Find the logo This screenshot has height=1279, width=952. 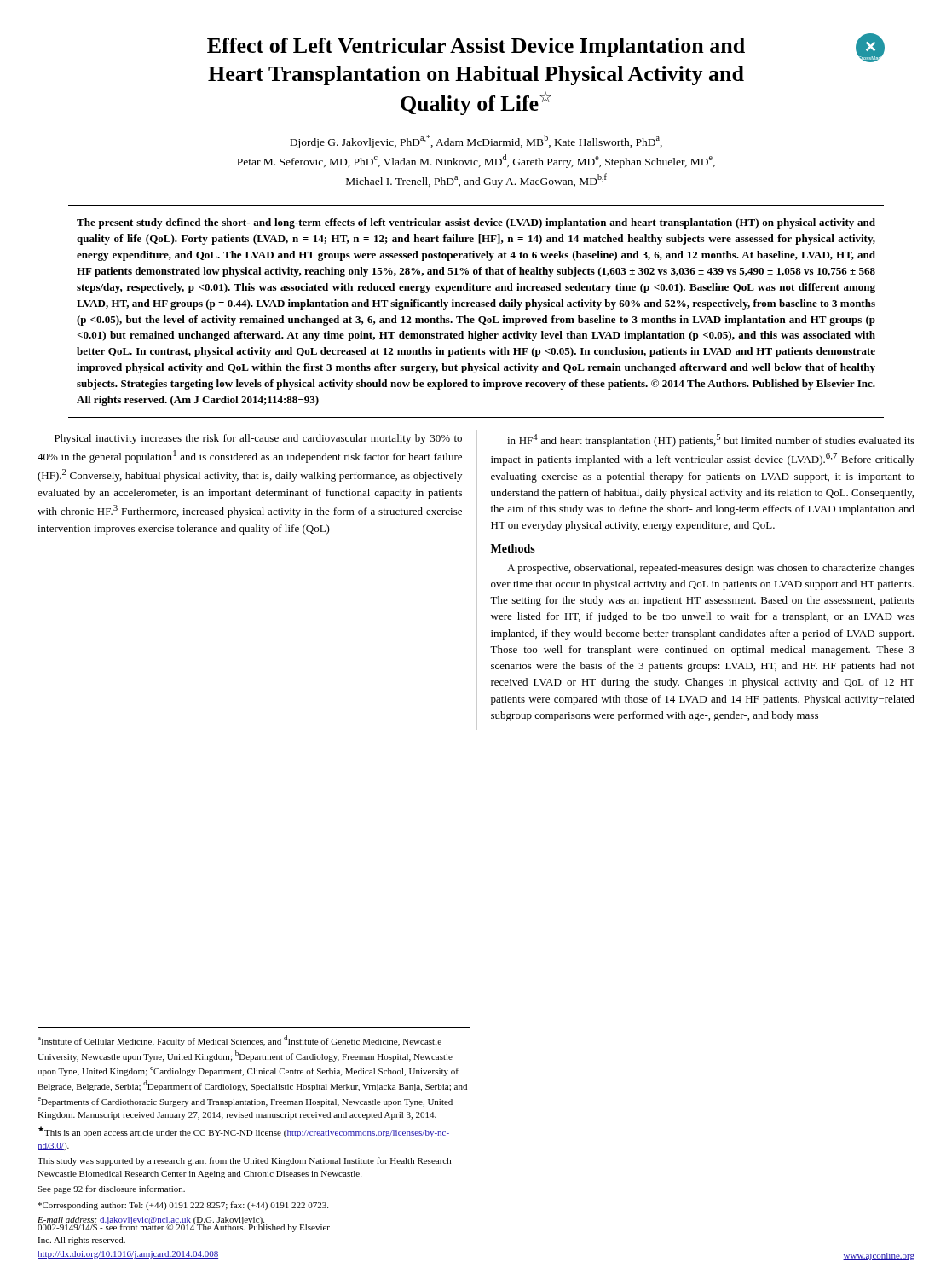coord(870,49)
